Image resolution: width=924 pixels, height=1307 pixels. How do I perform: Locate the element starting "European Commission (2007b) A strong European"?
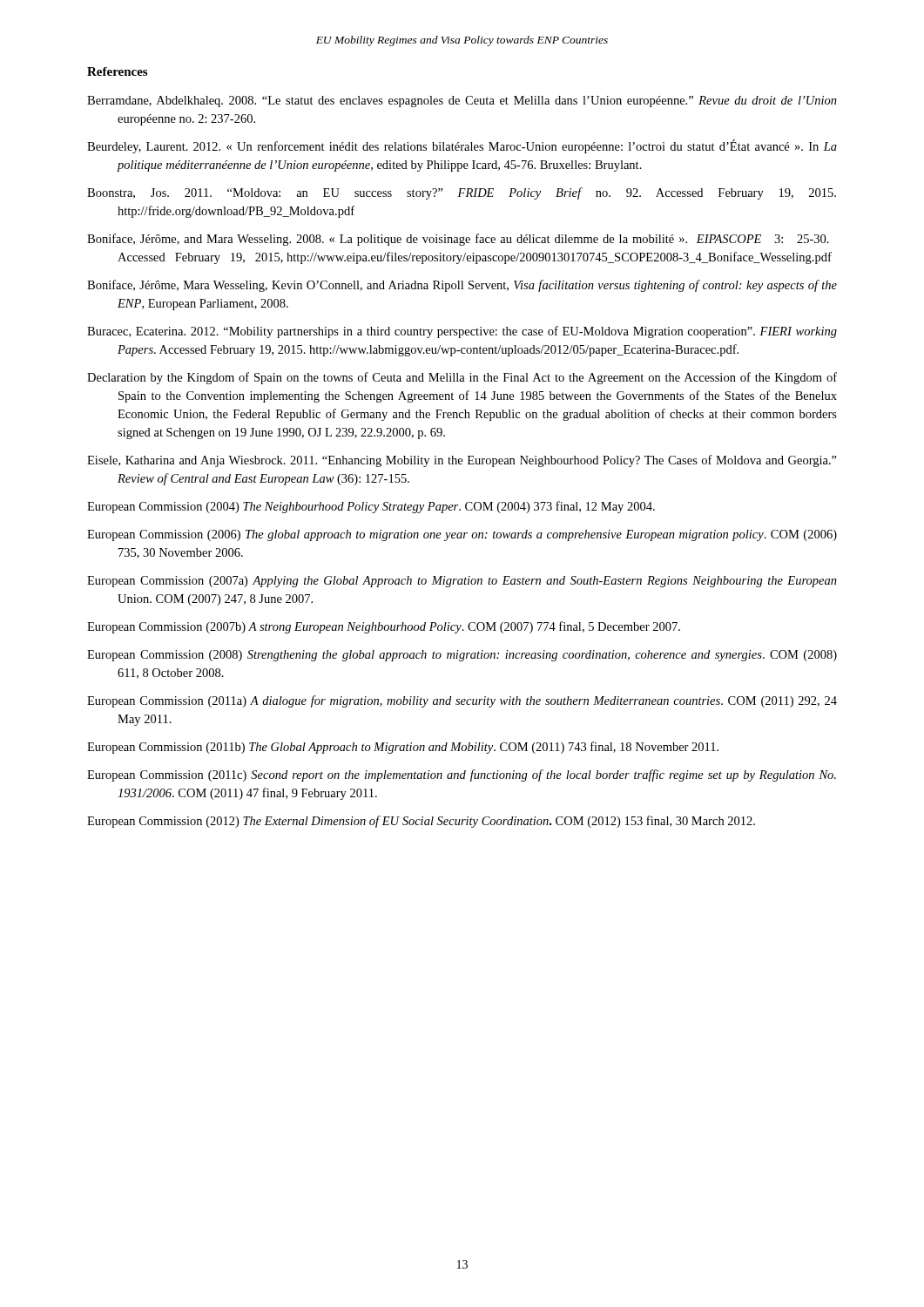(x=384, y=627)
